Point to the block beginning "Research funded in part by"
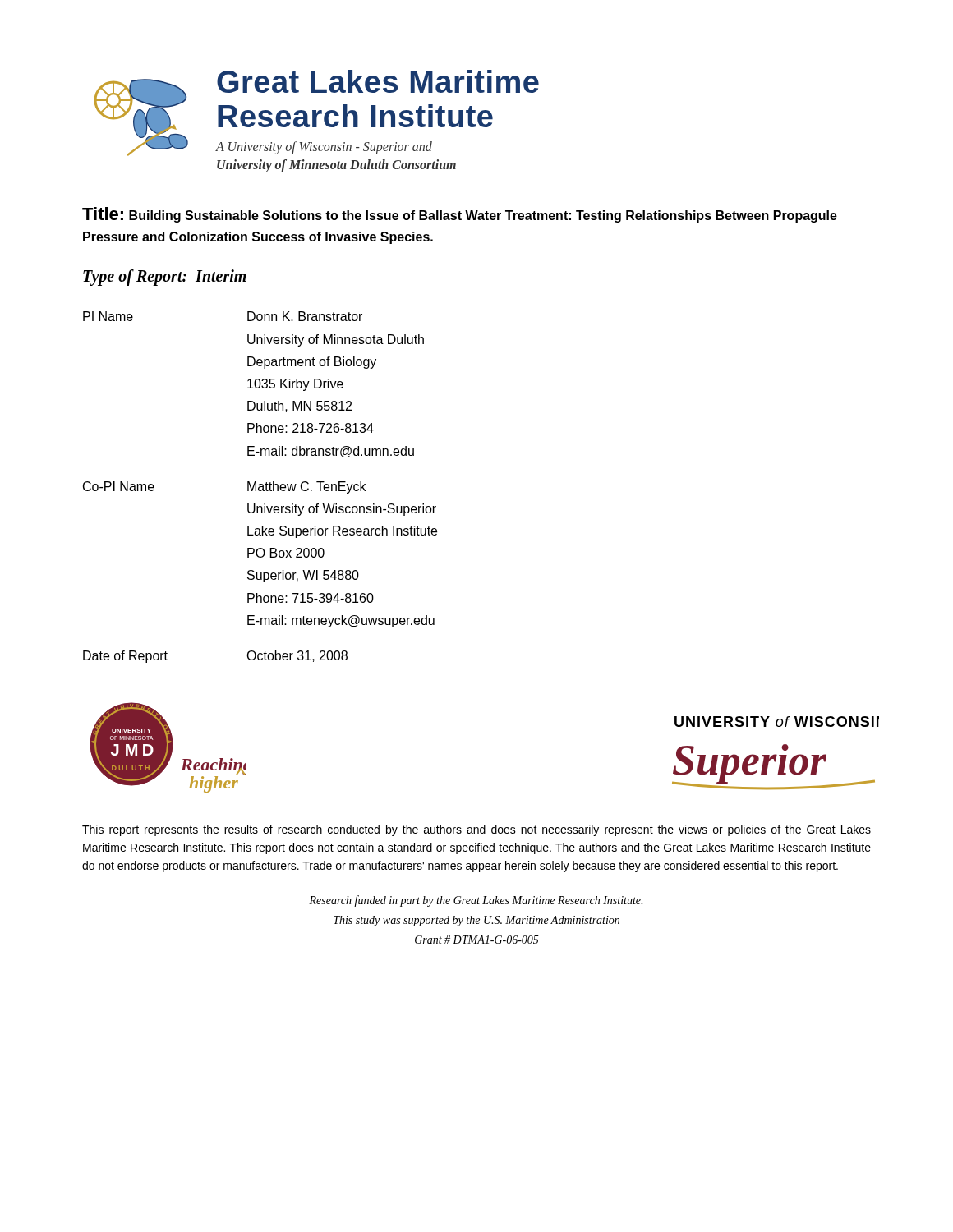Screen dimensions: 1232x953 (x=476, y=920)
